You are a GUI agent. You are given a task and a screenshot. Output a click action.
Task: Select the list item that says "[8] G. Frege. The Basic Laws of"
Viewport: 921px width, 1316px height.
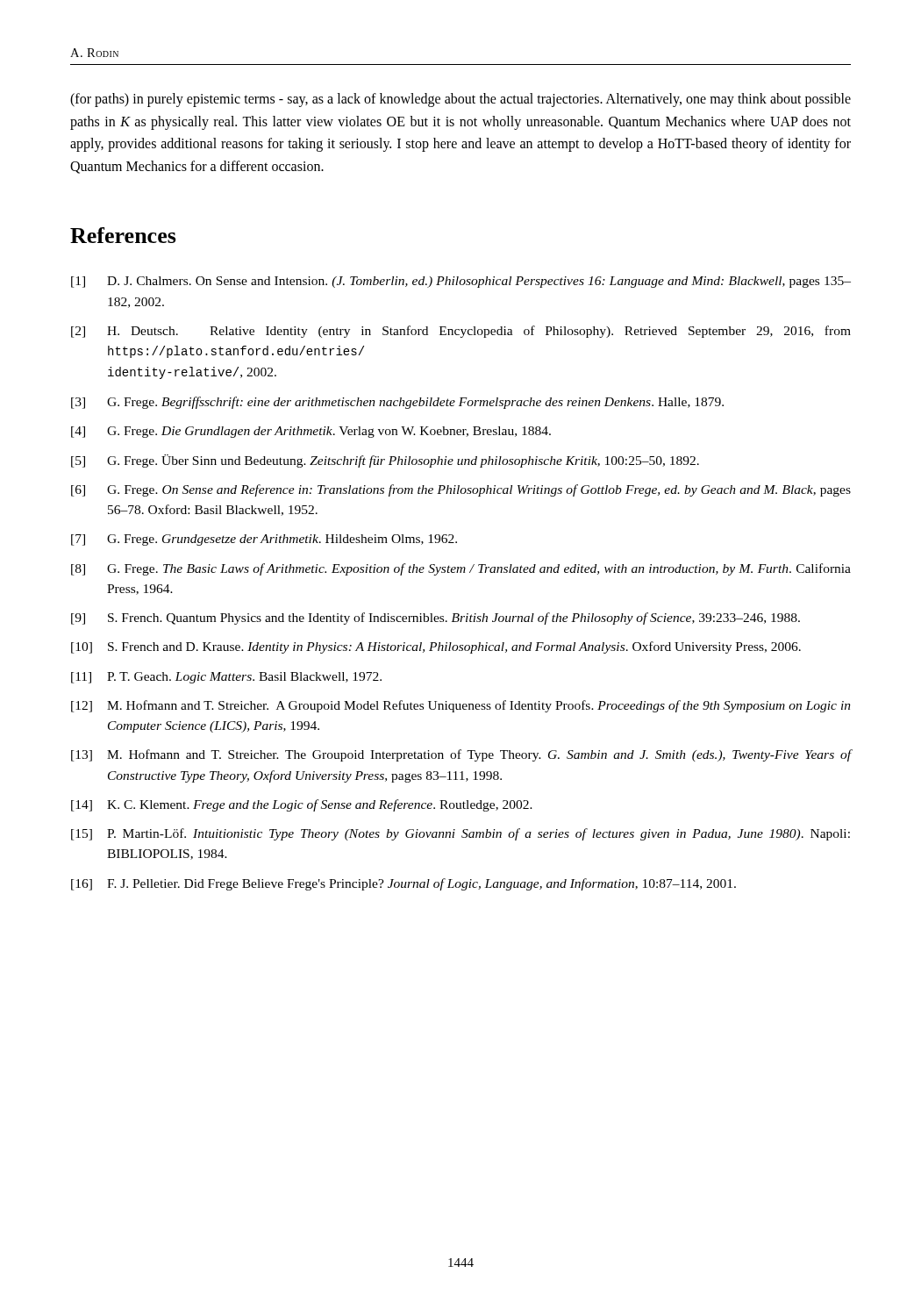[x=460, y=578]
